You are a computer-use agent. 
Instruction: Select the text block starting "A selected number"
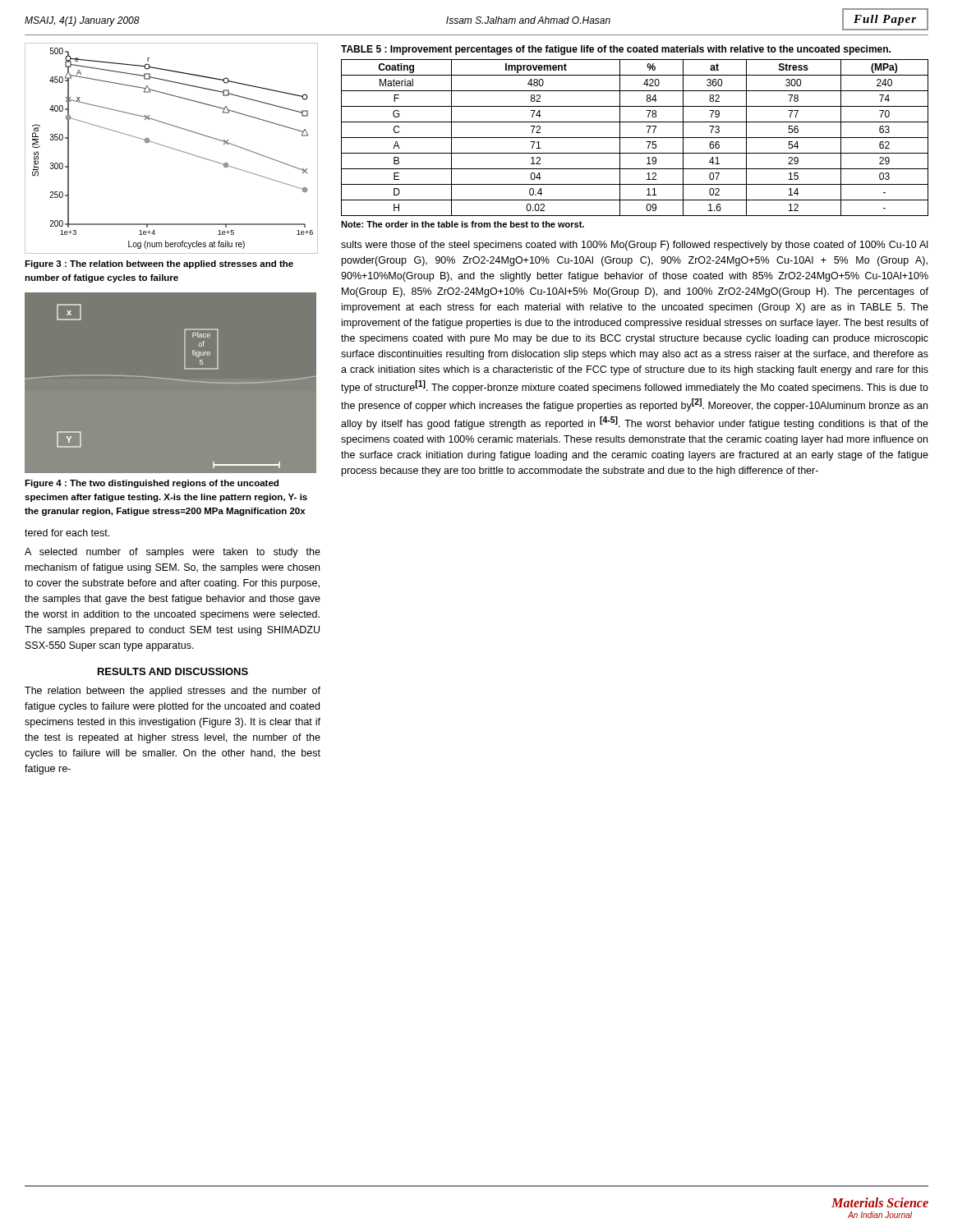(173, 599)
